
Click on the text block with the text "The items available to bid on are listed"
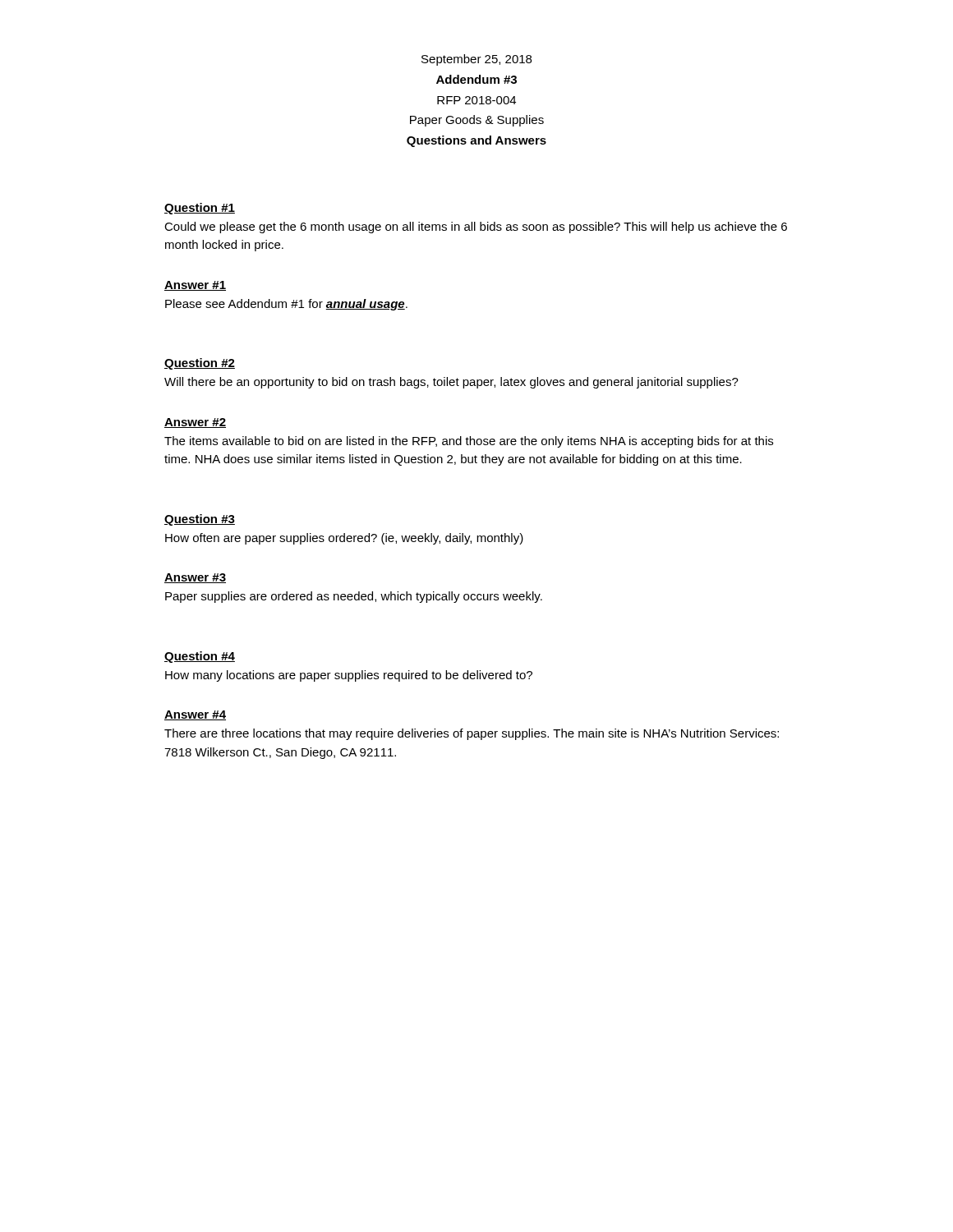pyautogui.click(x=469, y=450)
